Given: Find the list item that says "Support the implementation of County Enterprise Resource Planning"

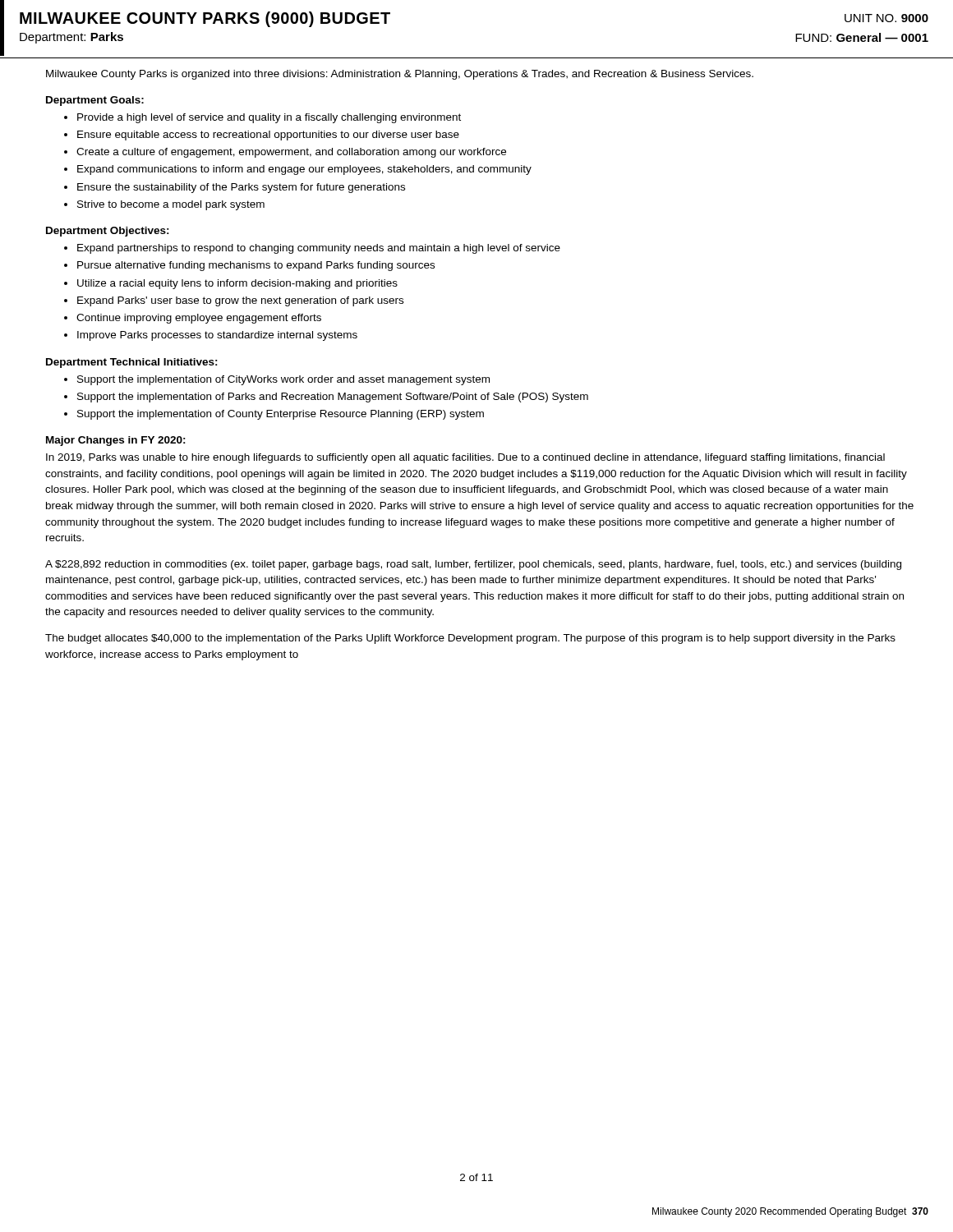Looking at the screenshot, I should [280, 414].
